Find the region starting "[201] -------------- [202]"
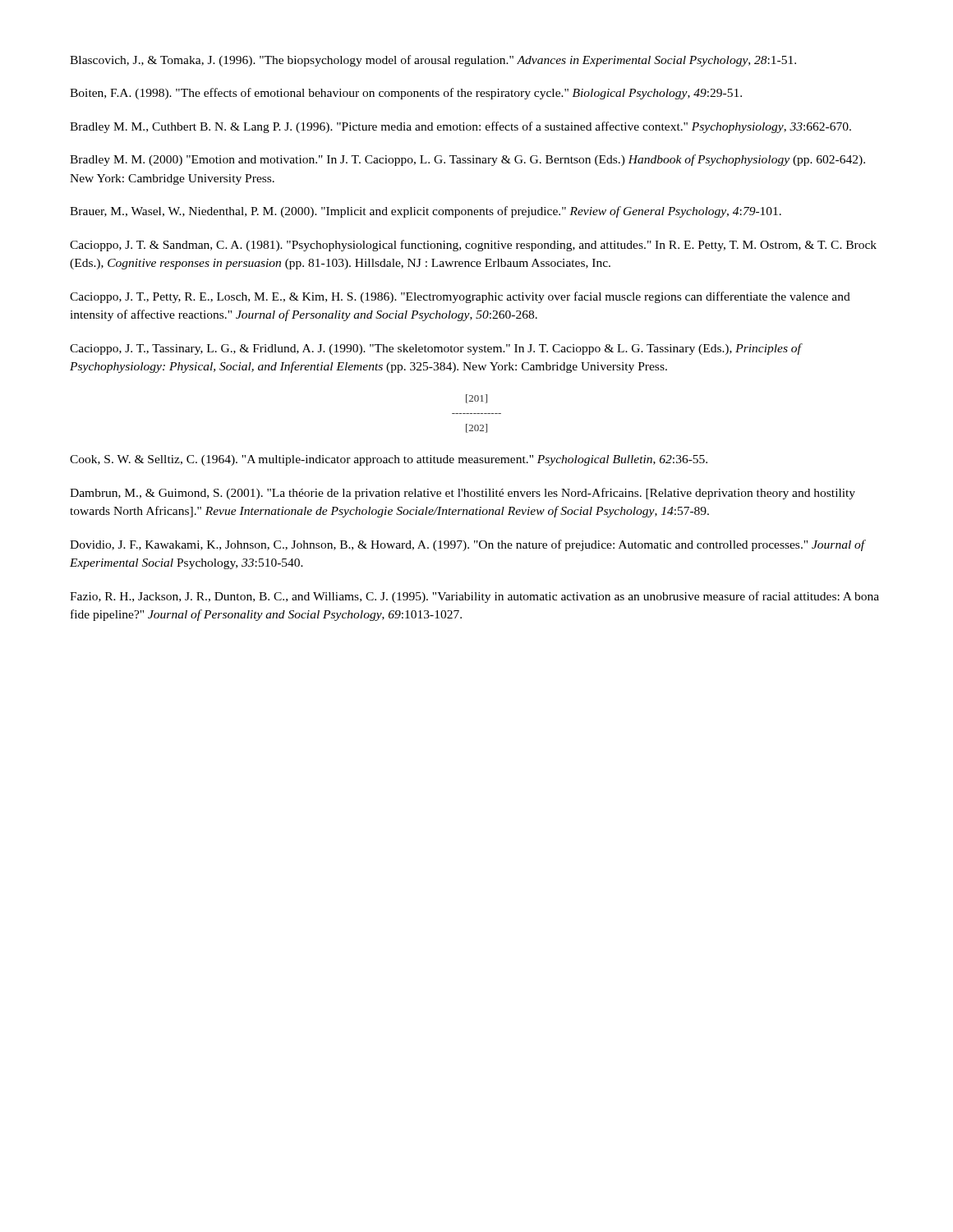The height and width of the screenshot is (1232, 953). [476, 413]
